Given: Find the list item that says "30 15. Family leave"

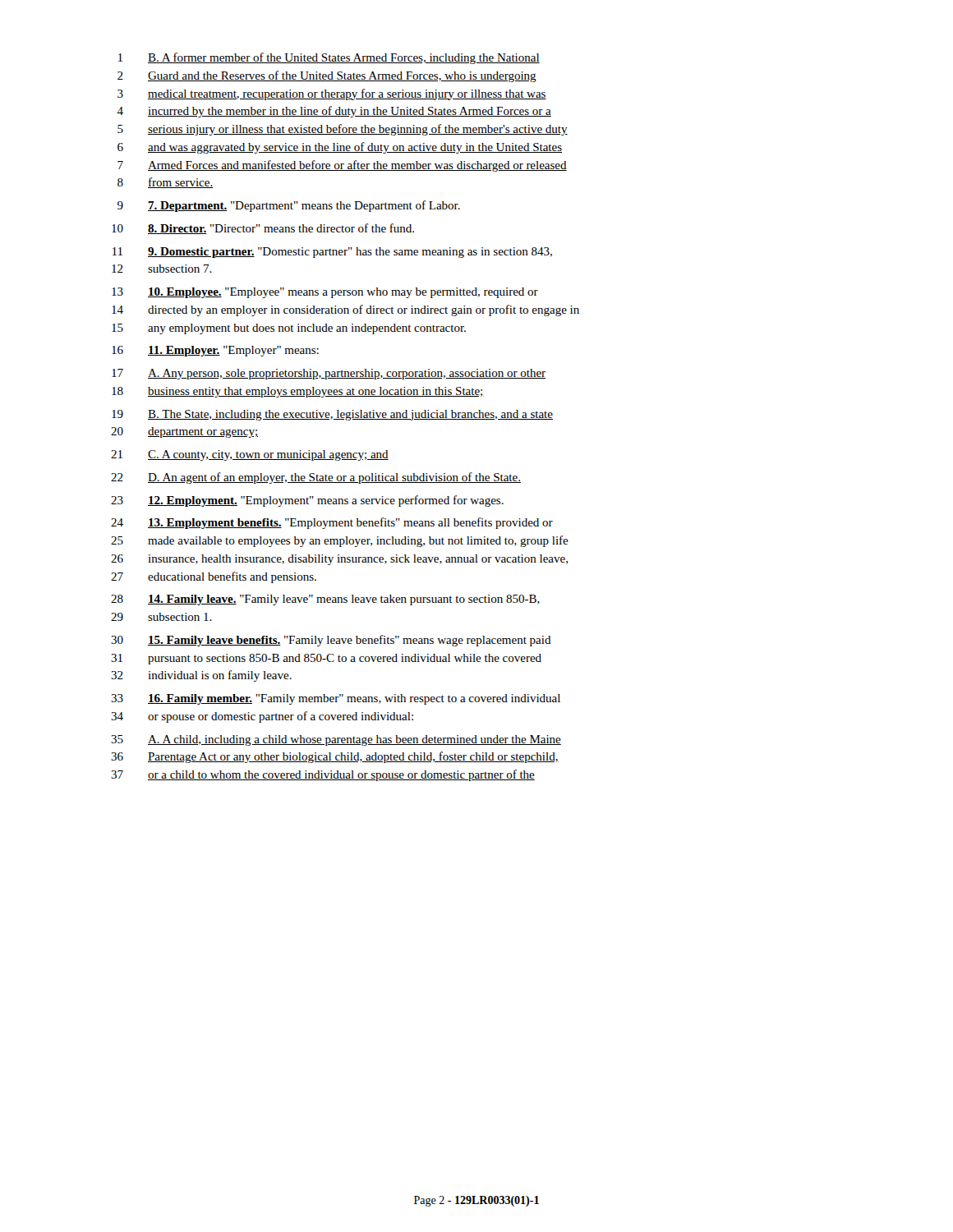Looking at the screenshot, I should click(485, 658).
